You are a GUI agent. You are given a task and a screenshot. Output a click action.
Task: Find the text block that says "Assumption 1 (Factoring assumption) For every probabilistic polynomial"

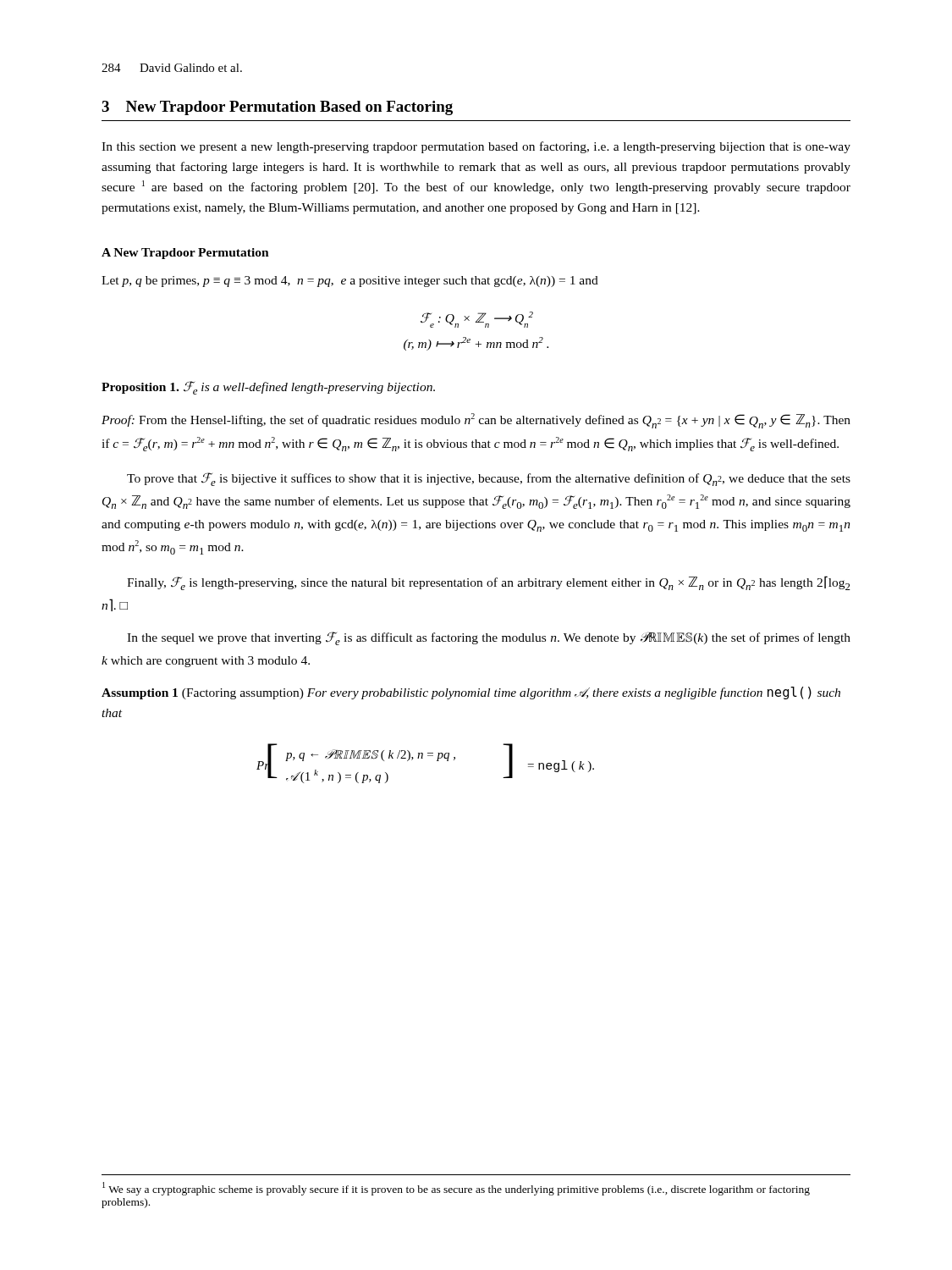click(x=471, y=702)
